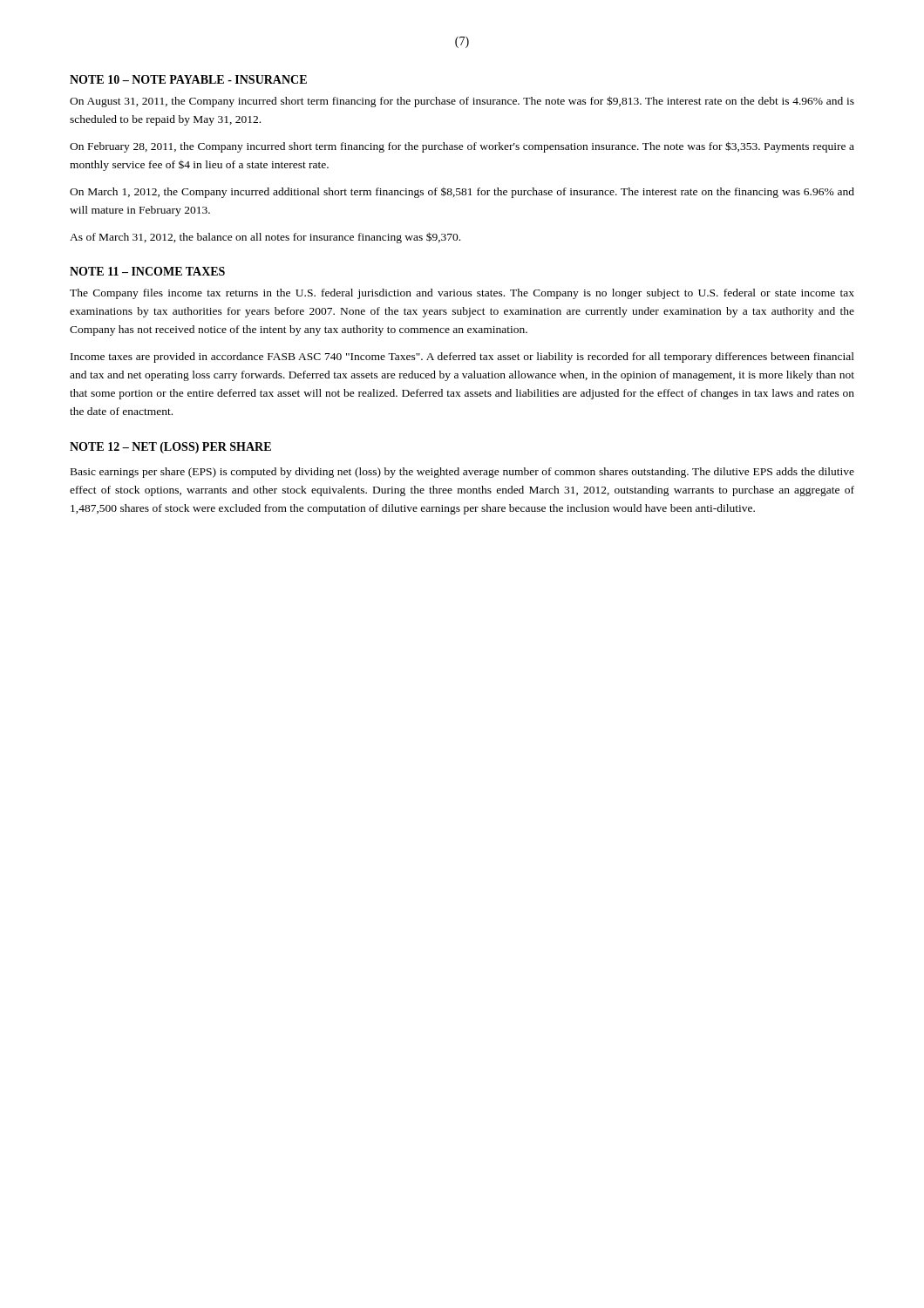Screen dimensions: 1308x924
Task: Find the text block starting "NOTE 11 – INCOME TAXES"
Action: click(x=148, y=272)
